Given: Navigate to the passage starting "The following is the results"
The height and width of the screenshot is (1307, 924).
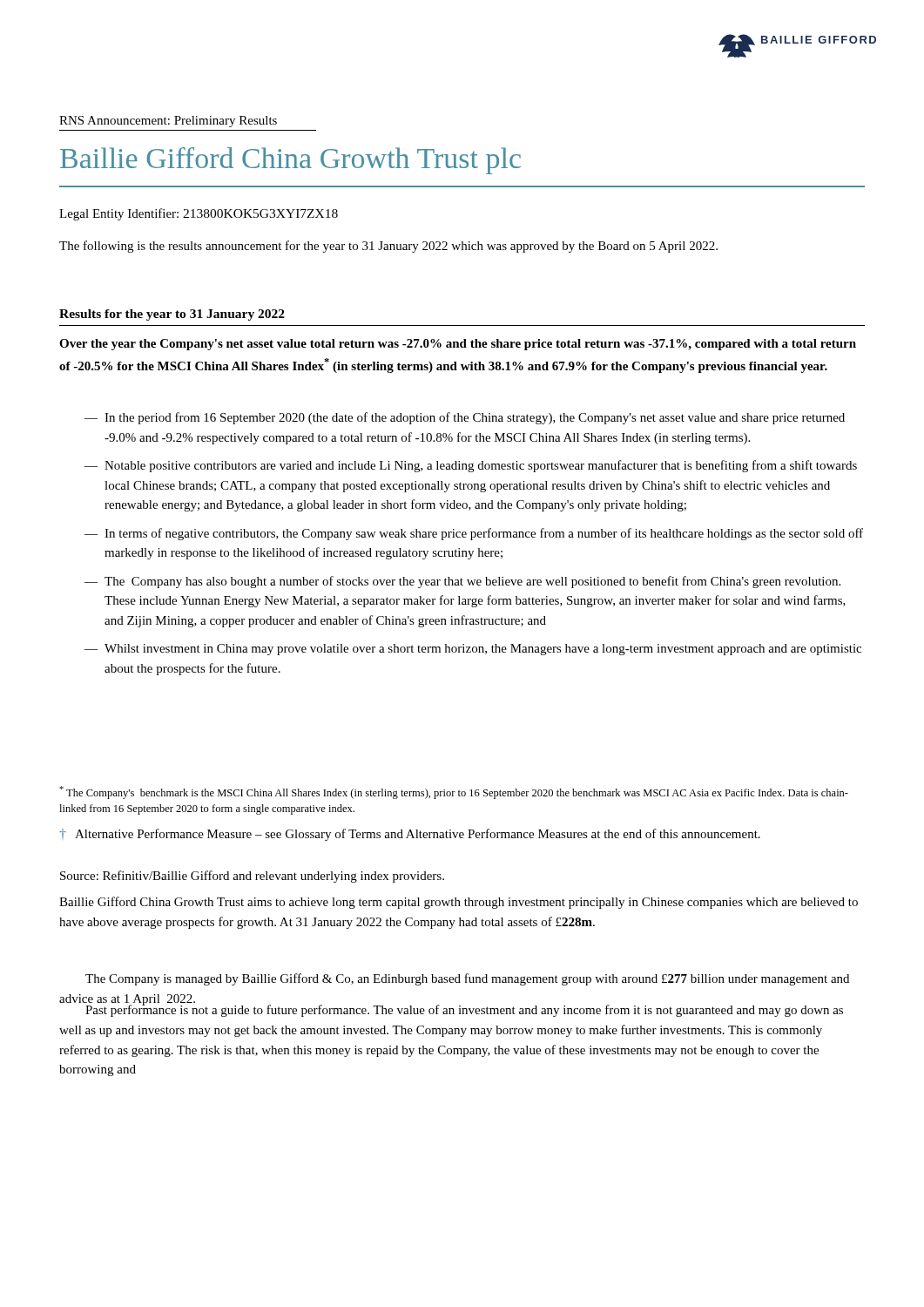Looking at the screenshot, I should coord(389,246).
